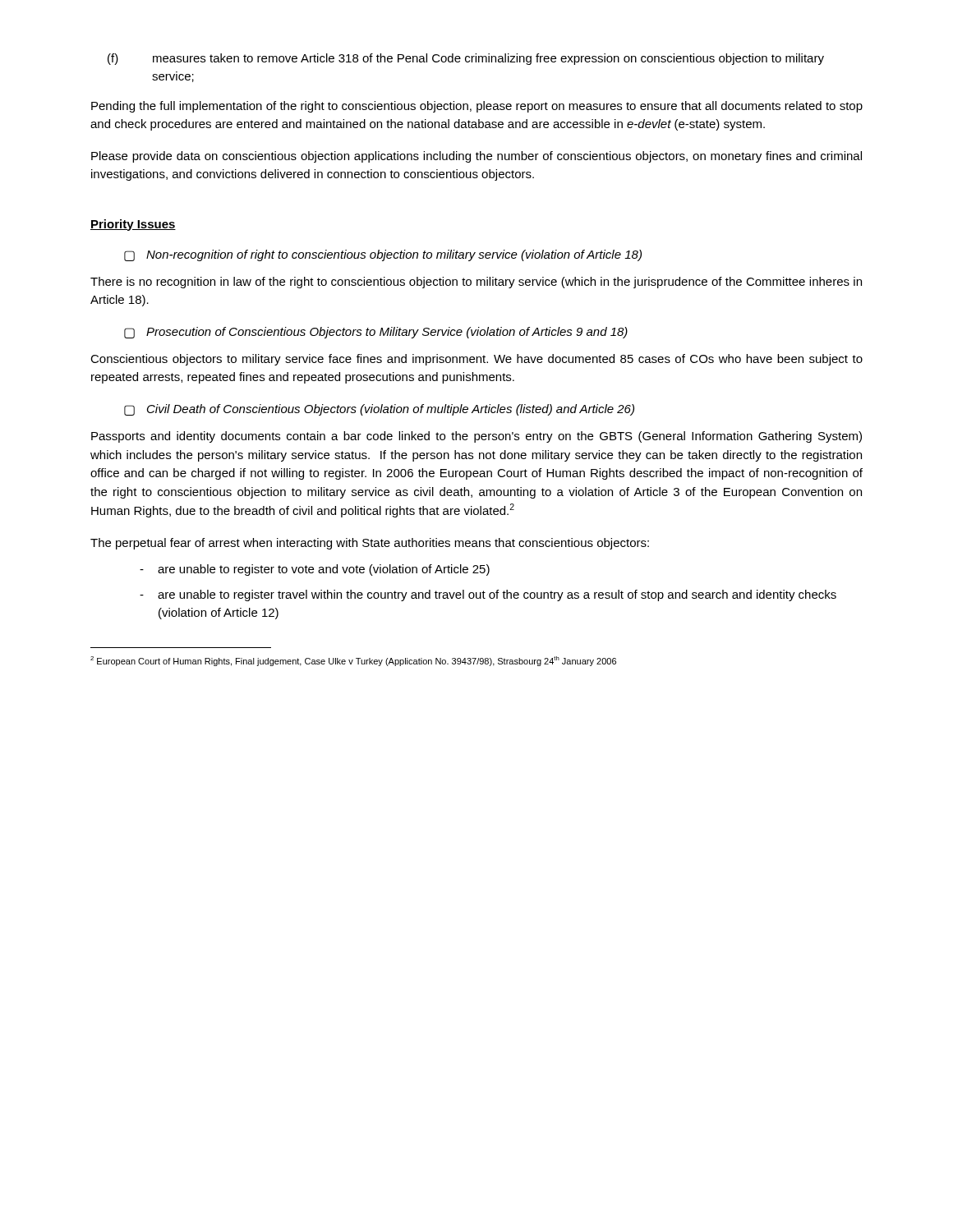Image resolution: width=953 pixels, height=1232 pixels.
Task: Find the region starting "▢ Non-recognition of right to conscientious objection to"
Action: pyautogui.click(x=383, y=255)
